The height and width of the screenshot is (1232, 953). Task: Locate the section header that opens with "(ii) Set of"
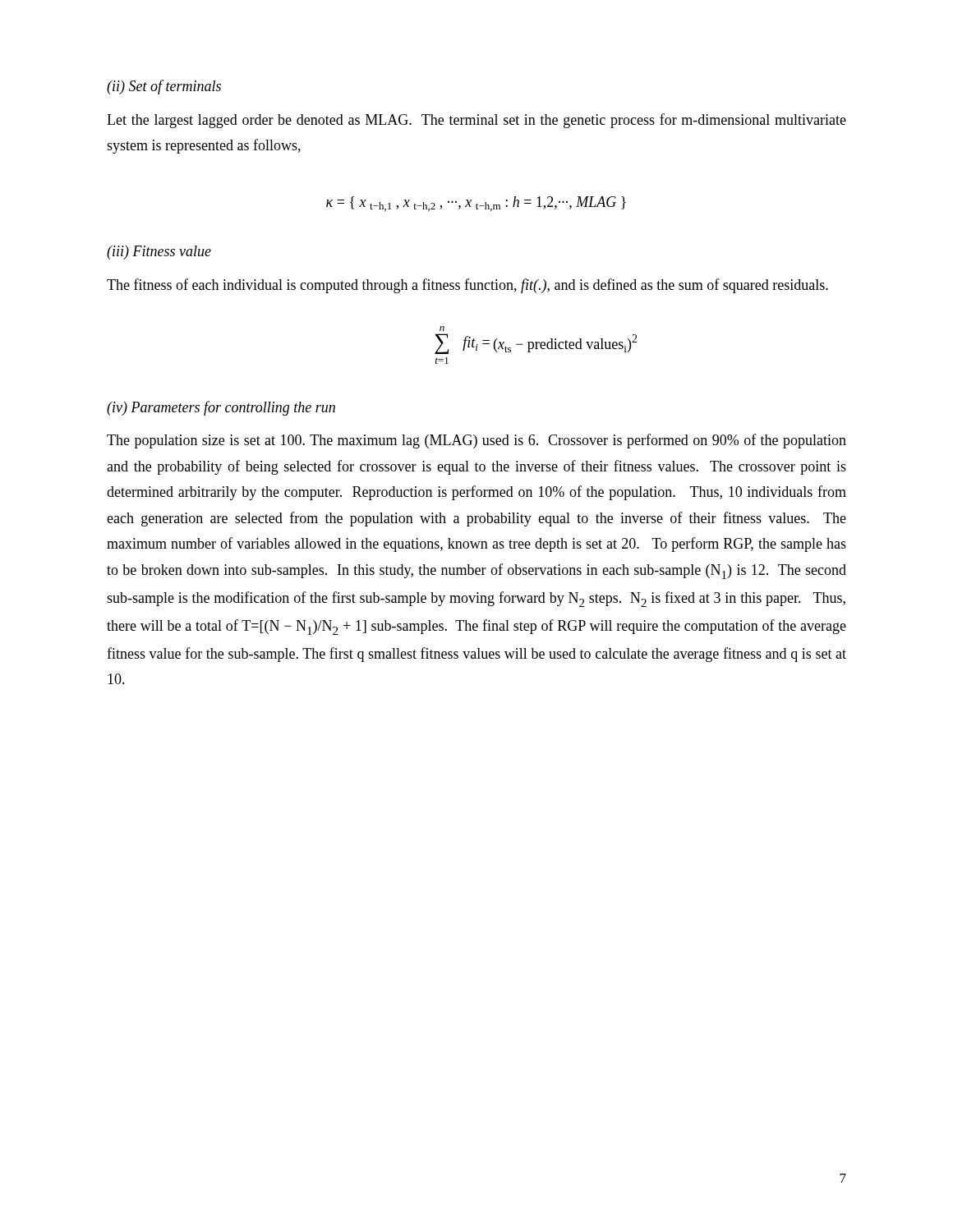coord(164,86)
